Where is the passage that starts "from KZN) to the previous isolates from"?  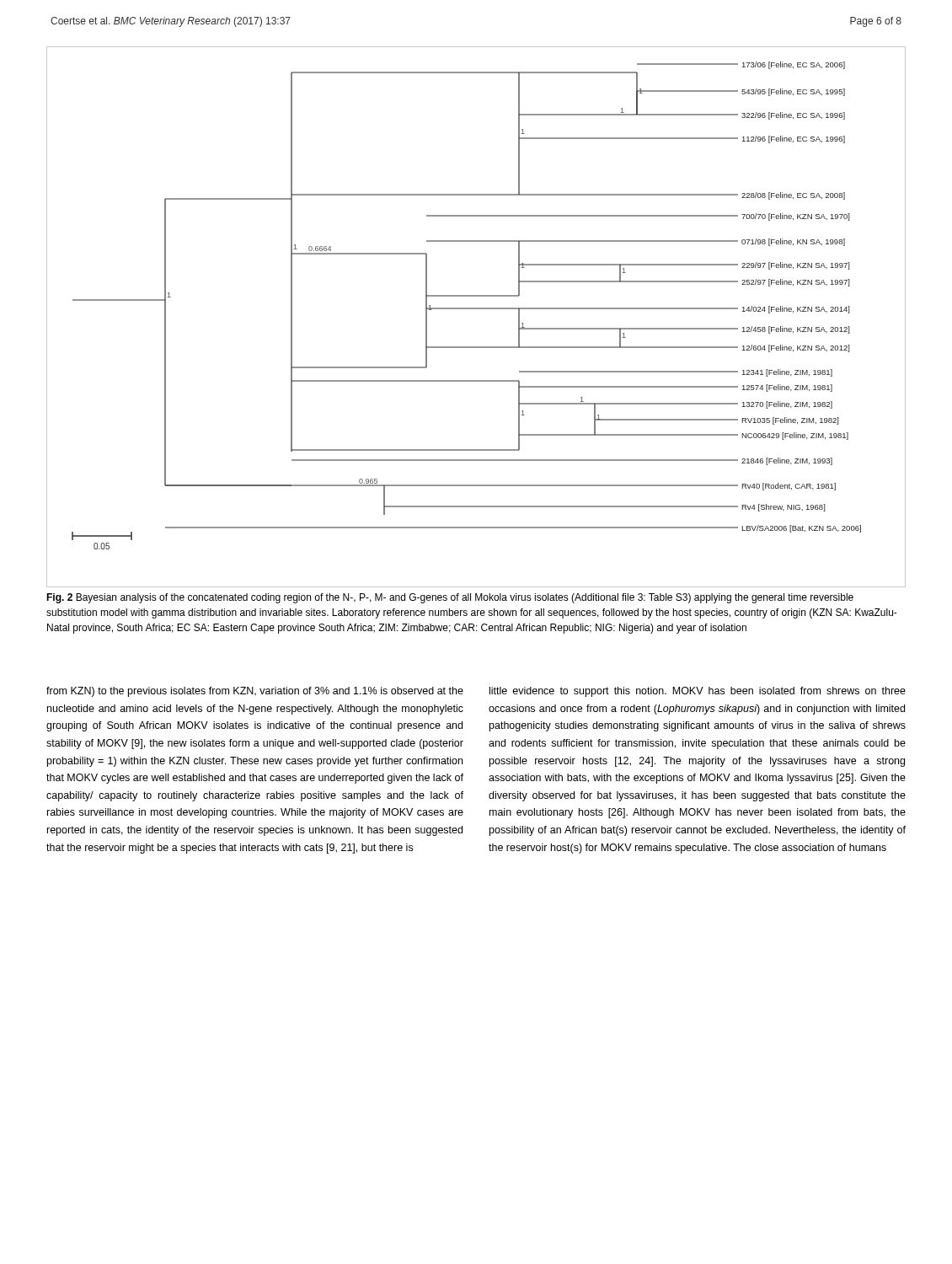tap(255, 769)
